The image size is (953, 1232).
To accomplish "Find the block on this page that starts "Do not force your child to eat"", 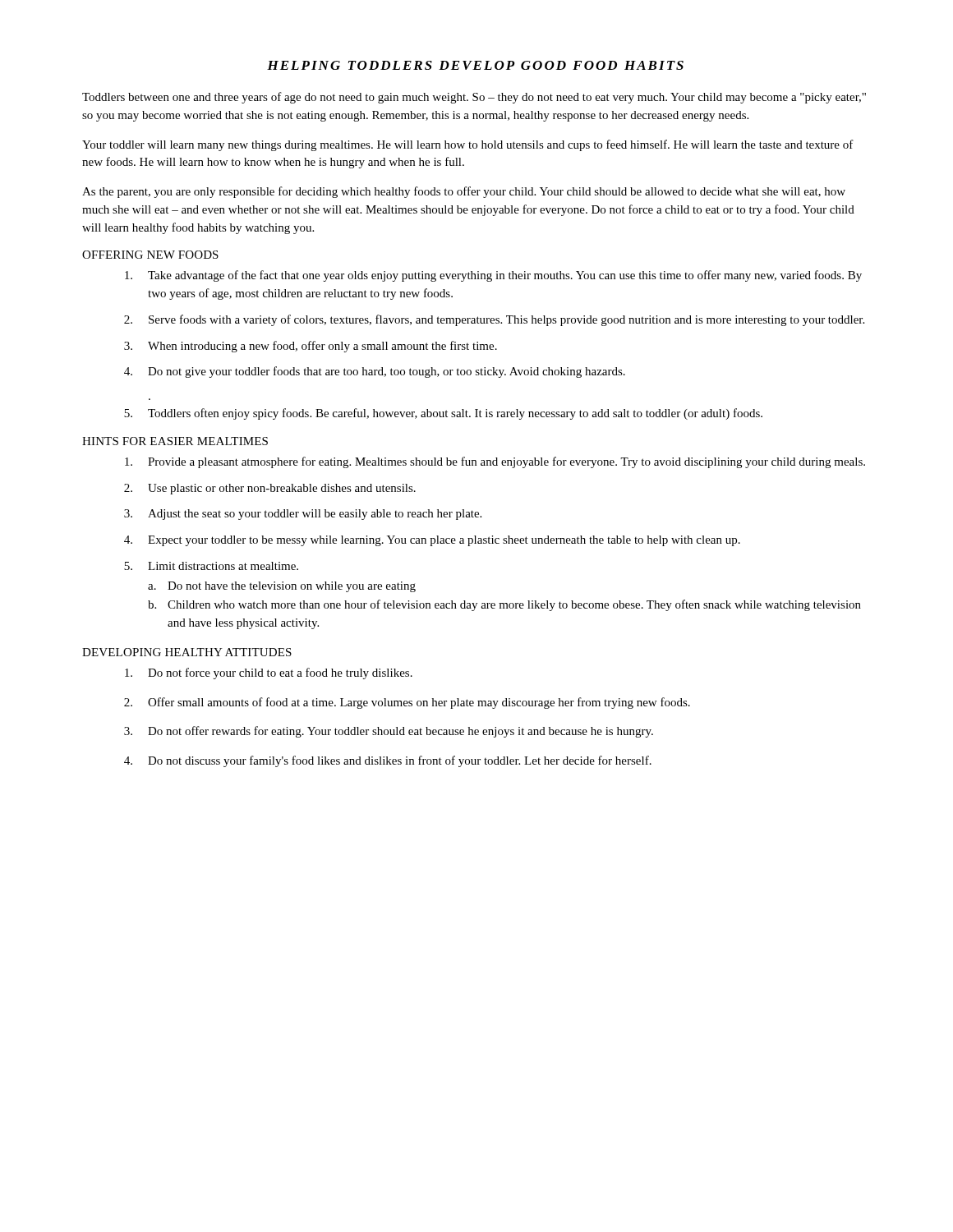I will pos(269,673).
